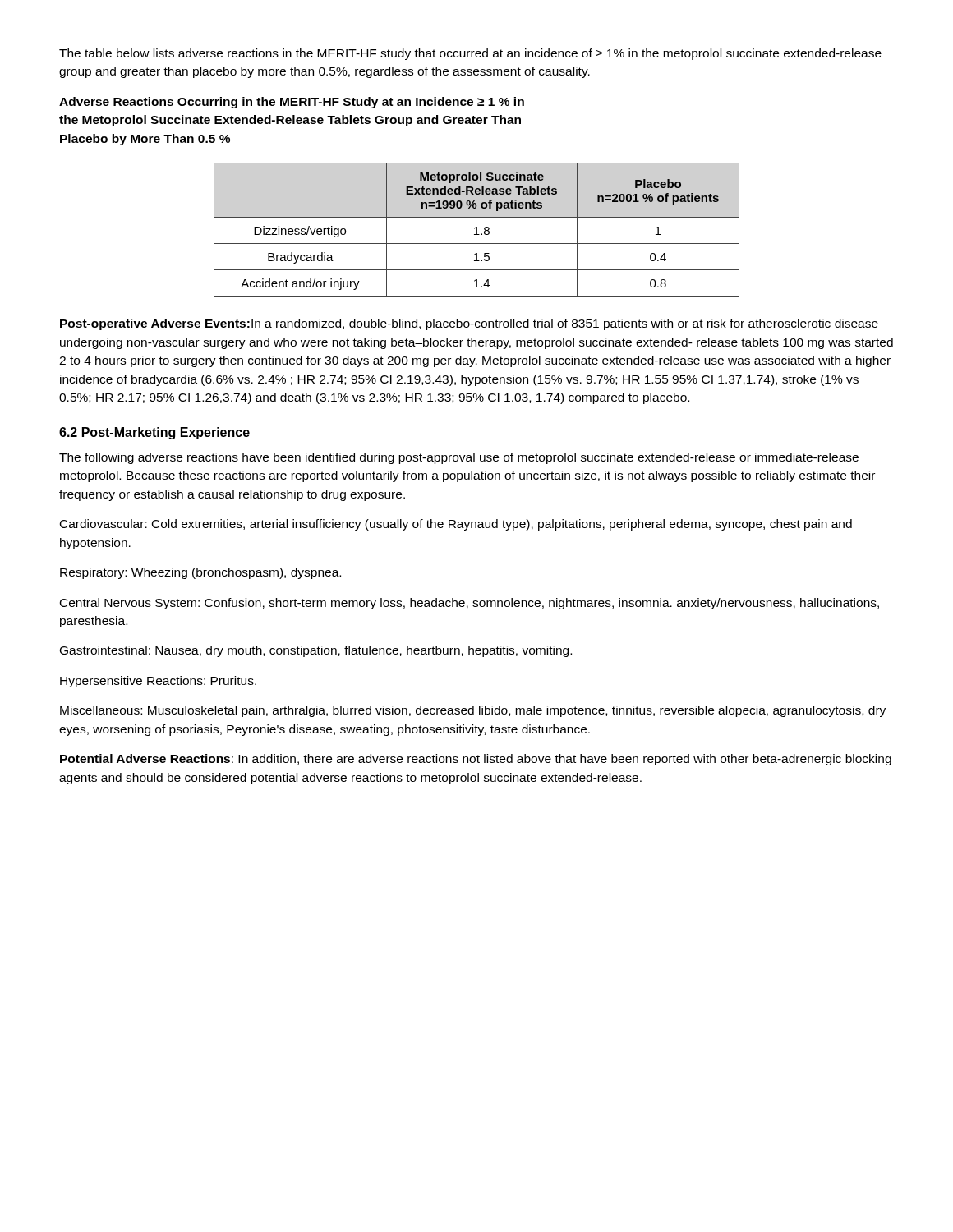Image resolution: width=953 pixels, height=1232 pixels.
Task: Find the section header that says "6.2 Post-Marketing Experience"
Action: pos(154,432)
